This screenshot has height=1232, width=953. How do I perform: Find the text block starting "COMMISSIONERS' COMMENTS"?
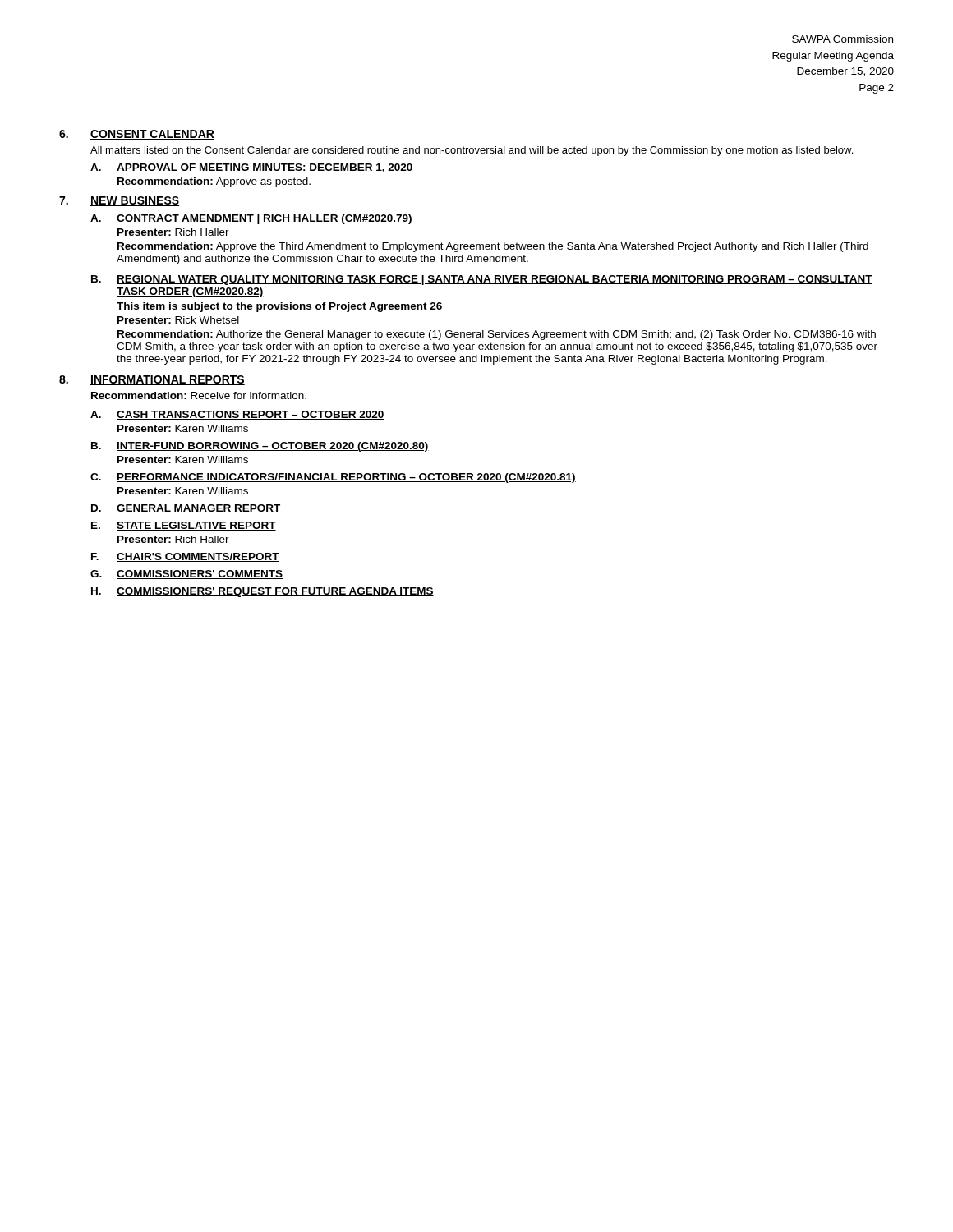(200, 574)
